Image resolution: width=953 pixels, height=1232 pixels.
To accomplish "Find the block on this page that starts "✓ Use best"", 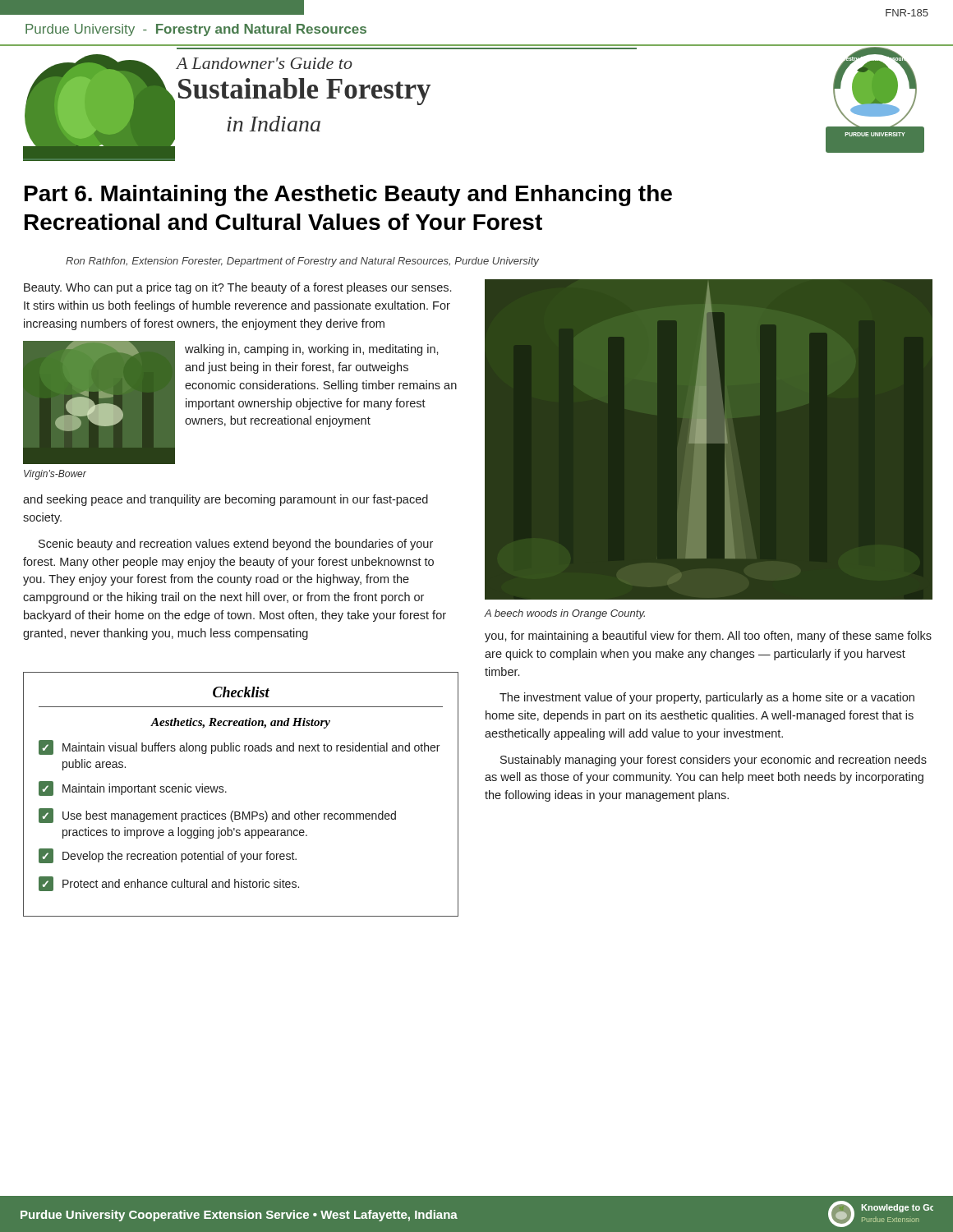I will tap(241, 824).
